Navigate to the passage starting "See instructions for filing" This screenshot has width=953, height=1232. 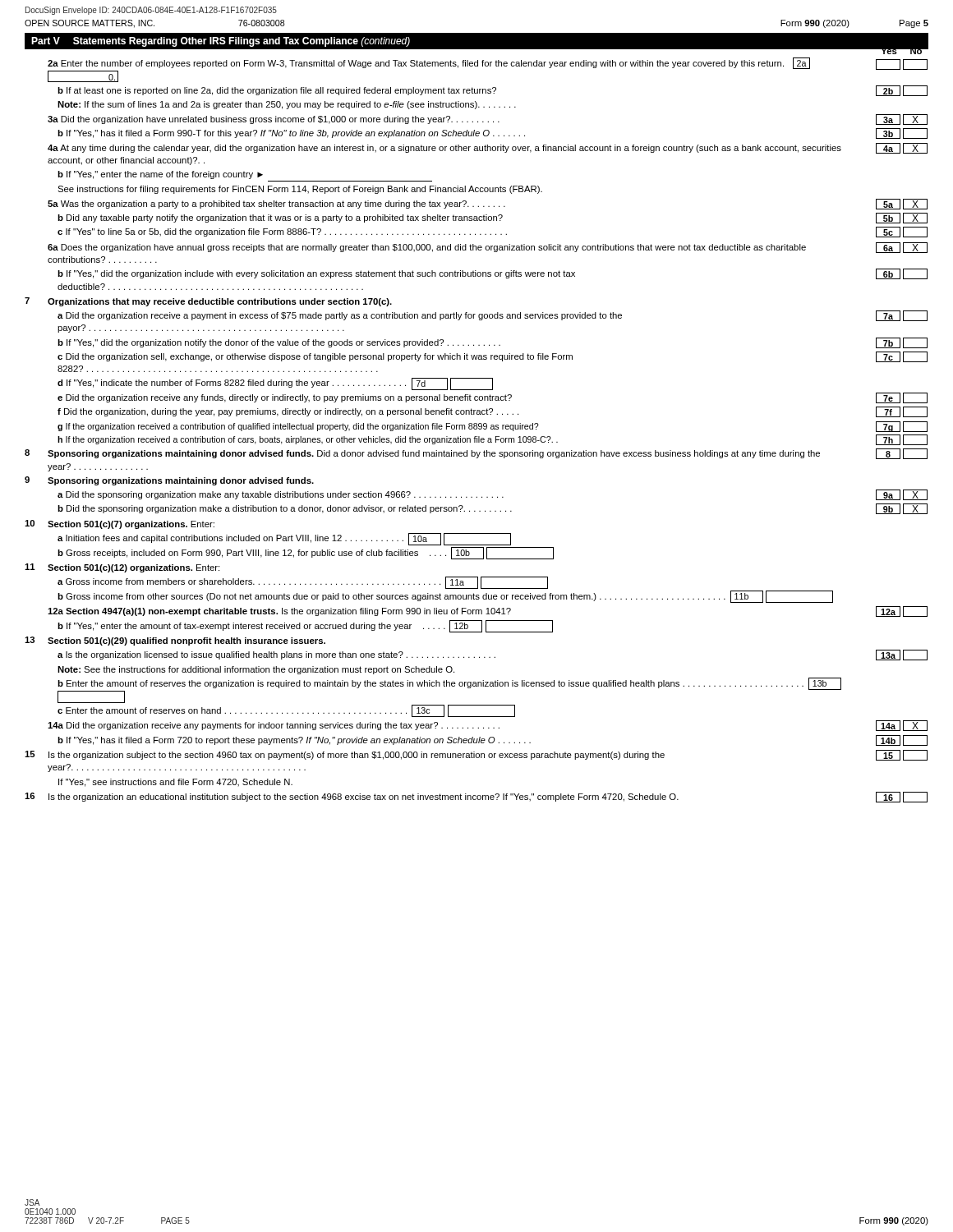pos(462,189)
